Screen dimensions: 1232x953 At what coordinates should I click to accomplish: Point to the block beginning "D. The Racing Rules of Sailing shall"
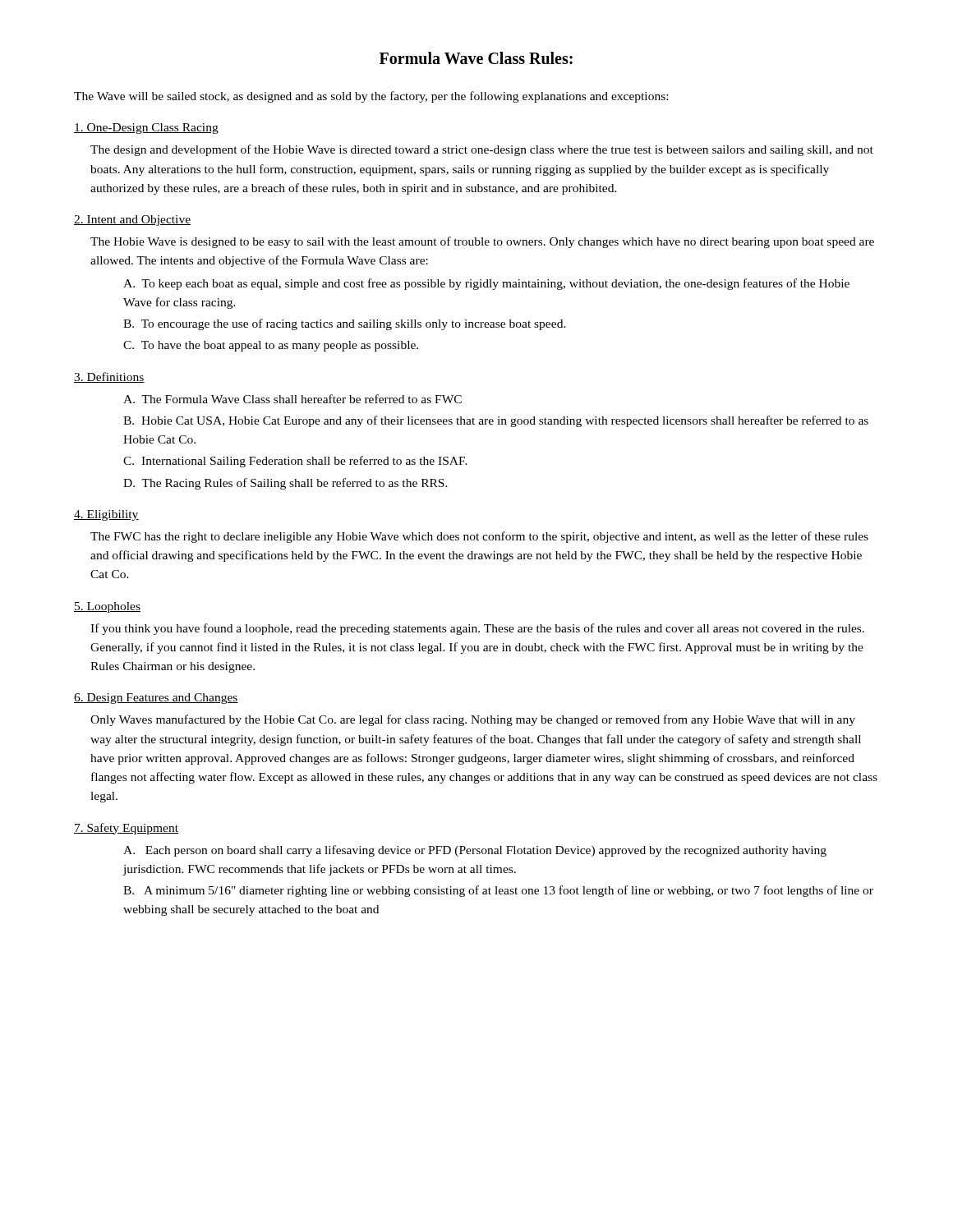point(286,482)
